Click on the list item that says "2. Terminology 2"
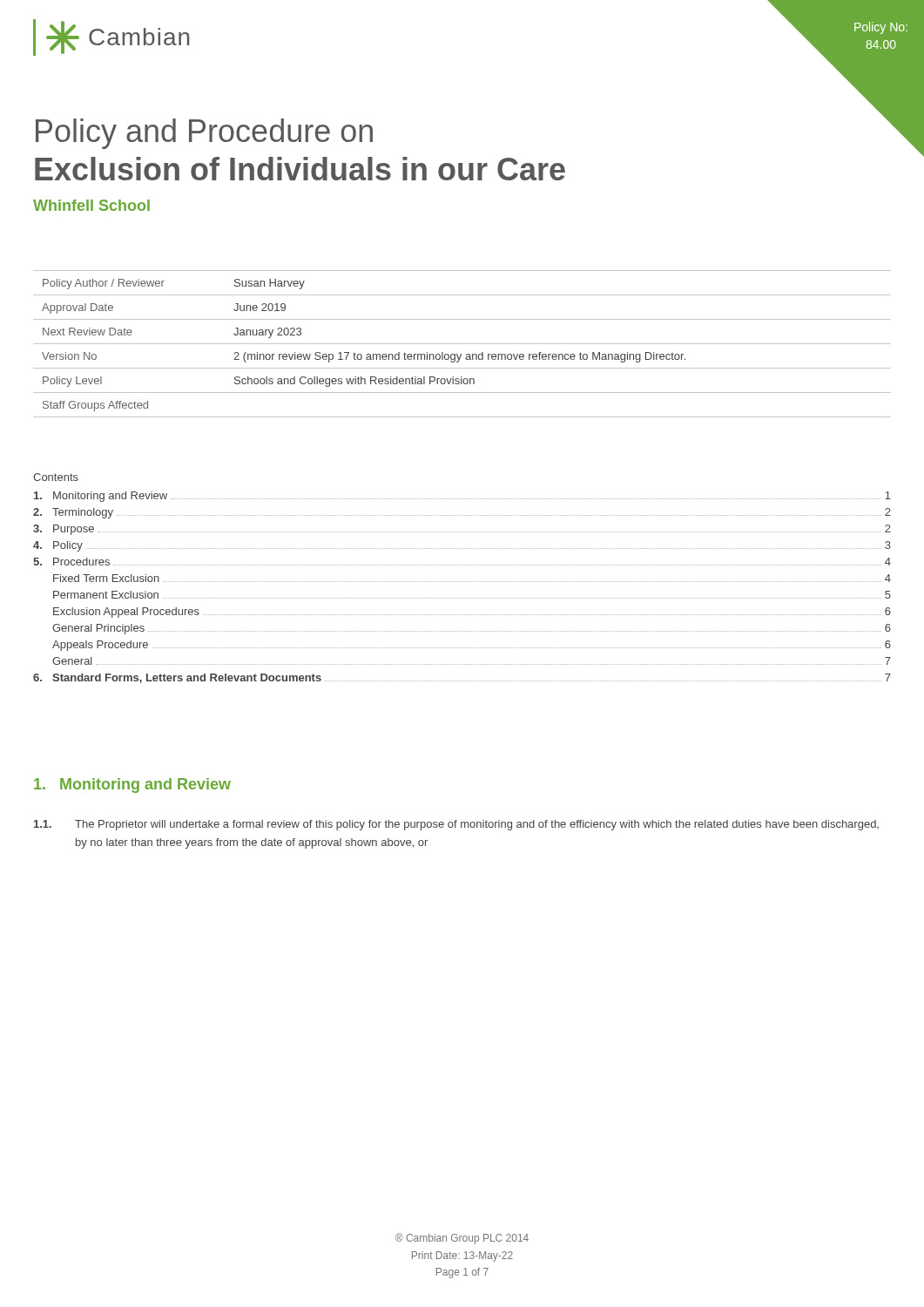Viewport: 924px width, 1307px height. (462, 512)
